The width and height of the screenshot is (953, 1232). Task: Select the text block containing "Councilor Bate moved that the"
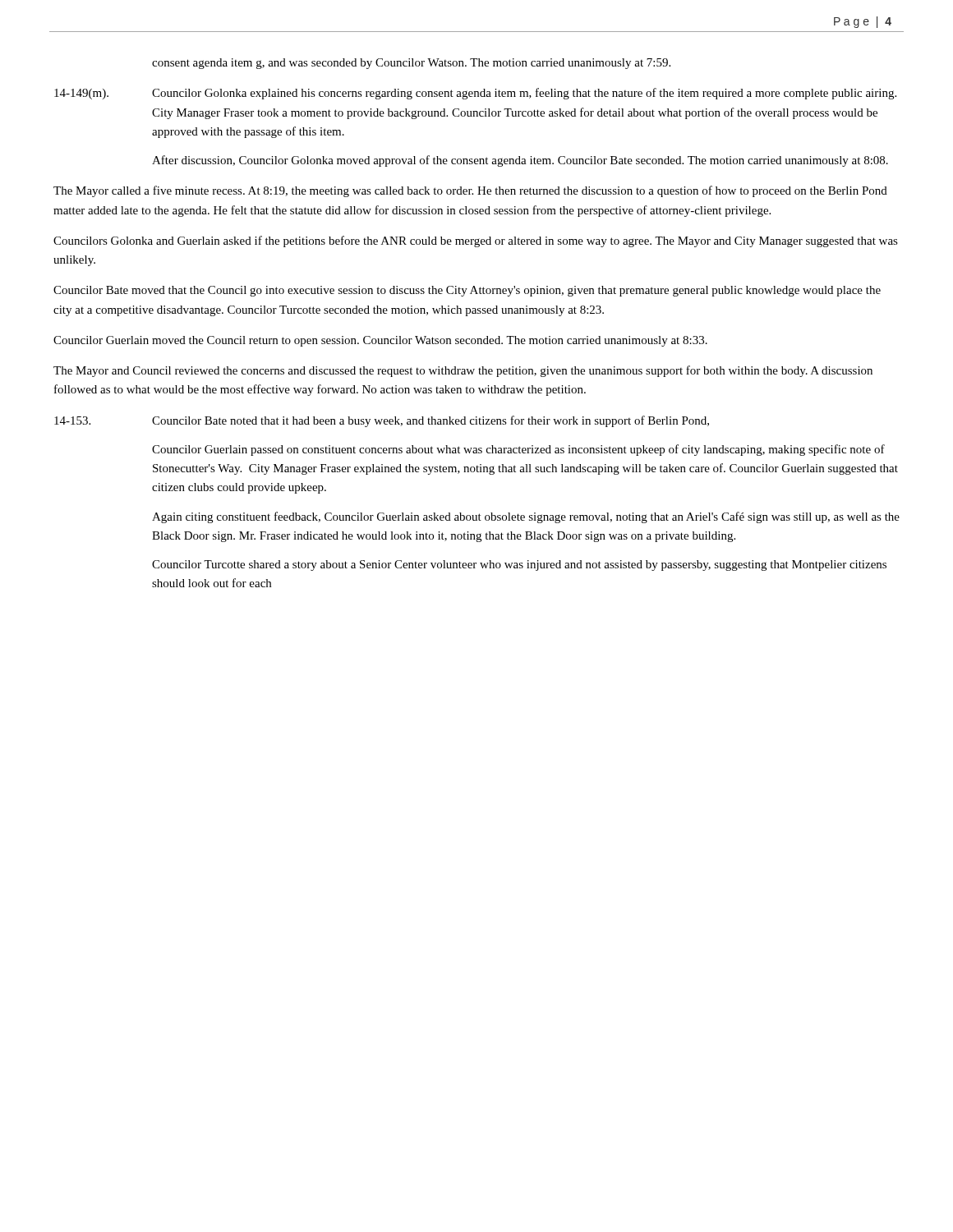coord(467,300)
